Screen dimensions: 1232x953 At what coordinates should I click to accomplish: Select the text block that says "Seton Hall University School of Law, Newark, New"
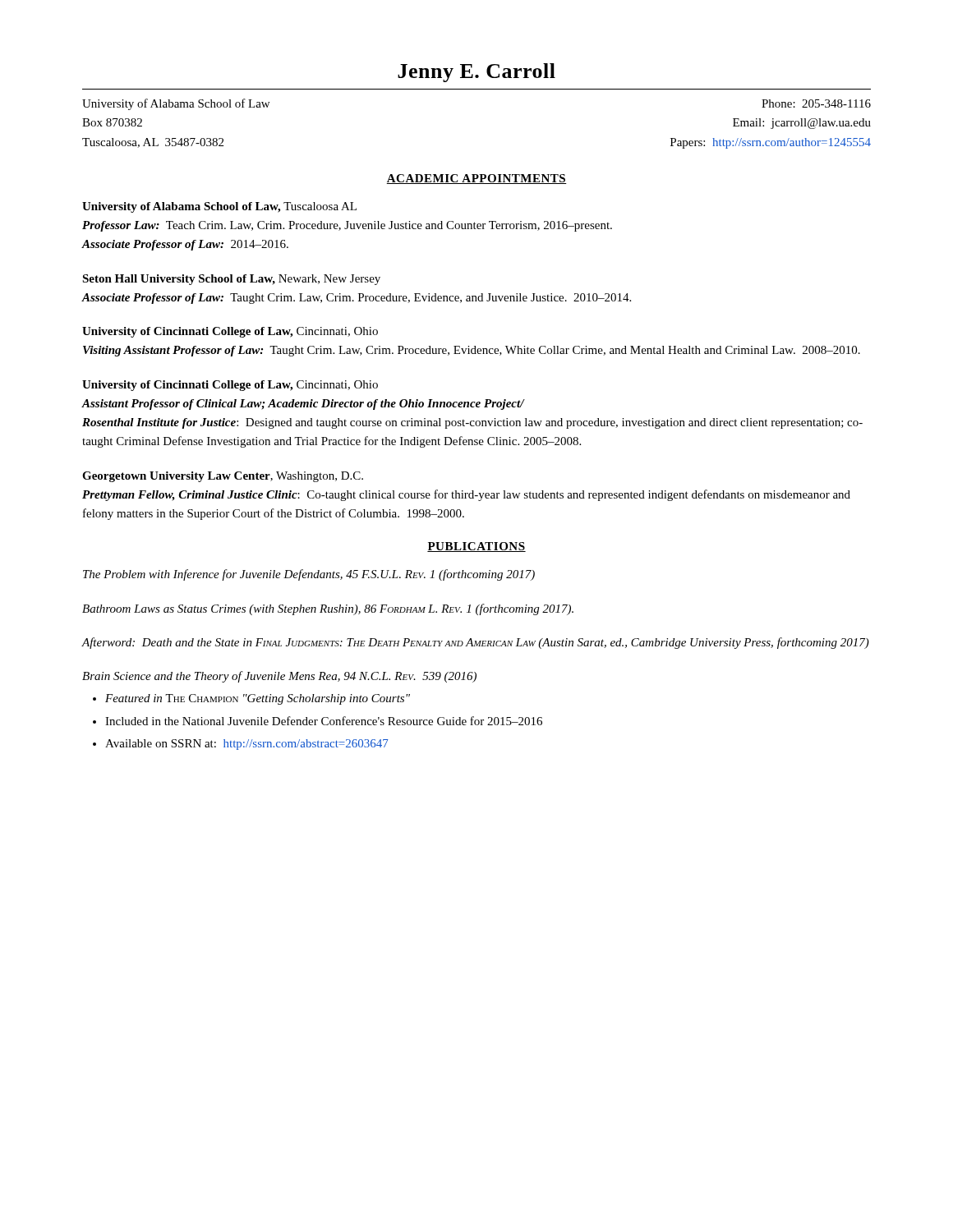pos(357,288)
